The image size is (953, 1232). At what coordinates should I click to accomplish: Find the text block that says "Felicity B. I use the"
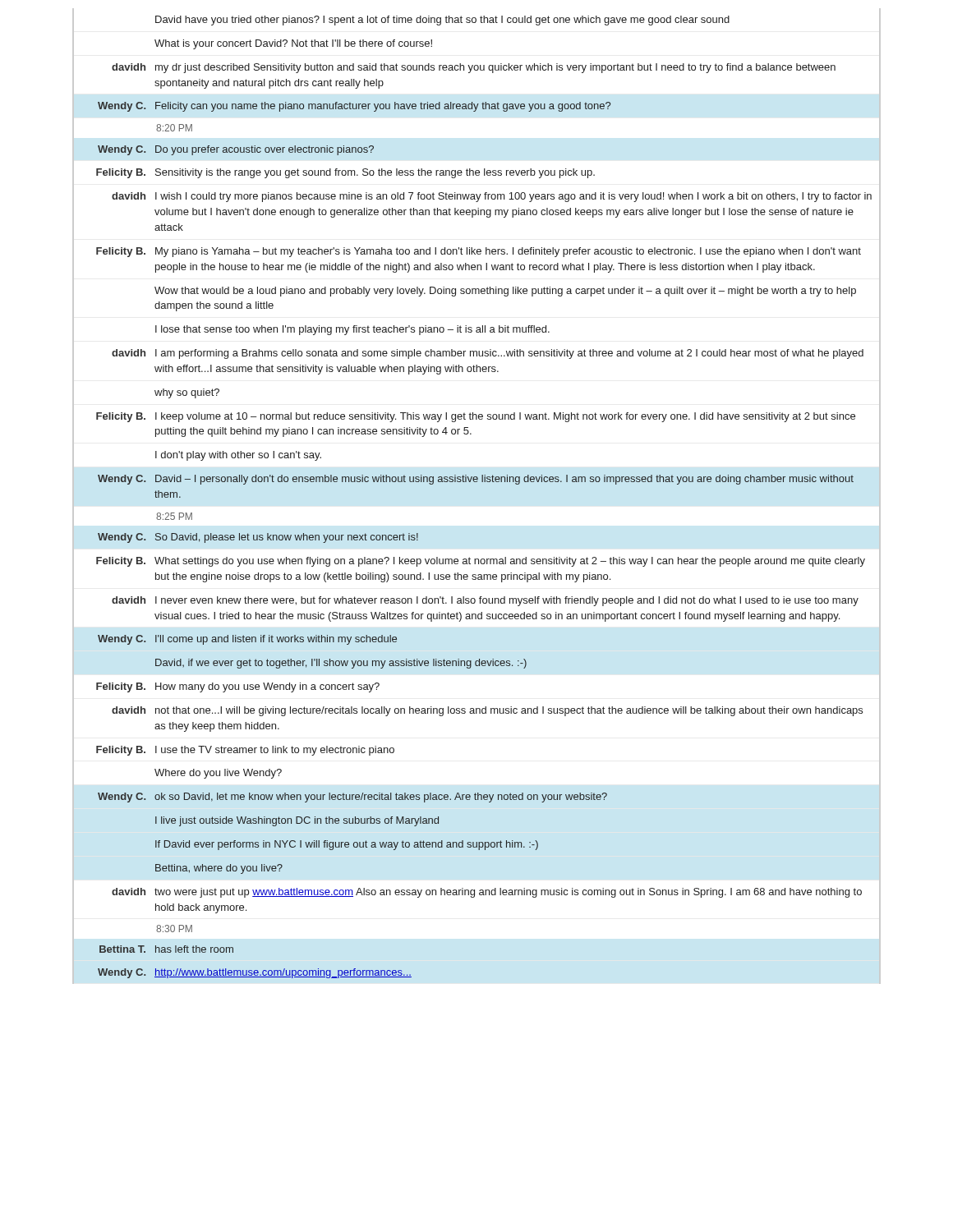click(x=245, y=751)
